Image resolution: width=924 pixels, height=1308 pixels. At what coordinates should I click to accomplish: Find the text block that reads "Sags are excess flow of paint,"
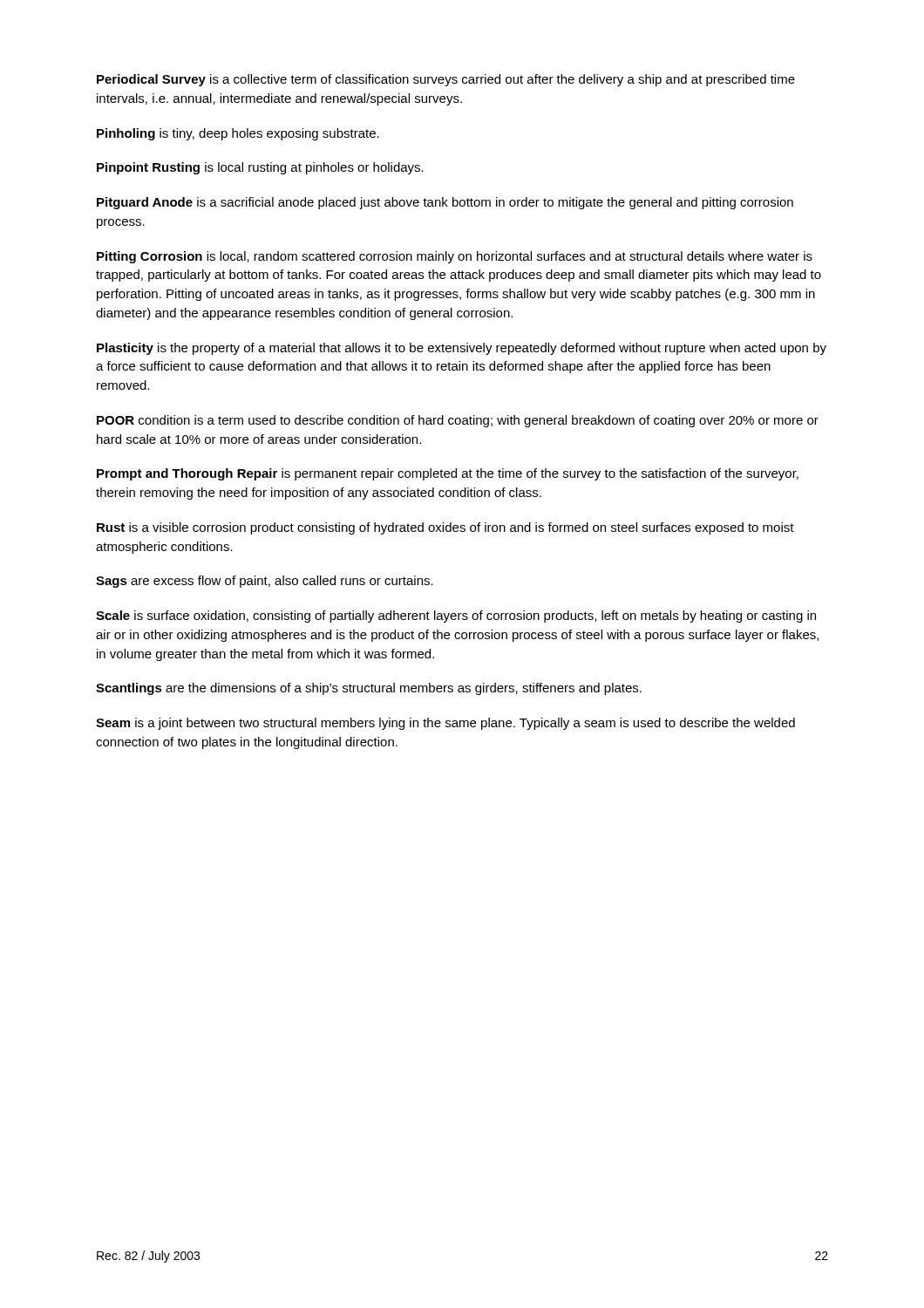[265, 581]
